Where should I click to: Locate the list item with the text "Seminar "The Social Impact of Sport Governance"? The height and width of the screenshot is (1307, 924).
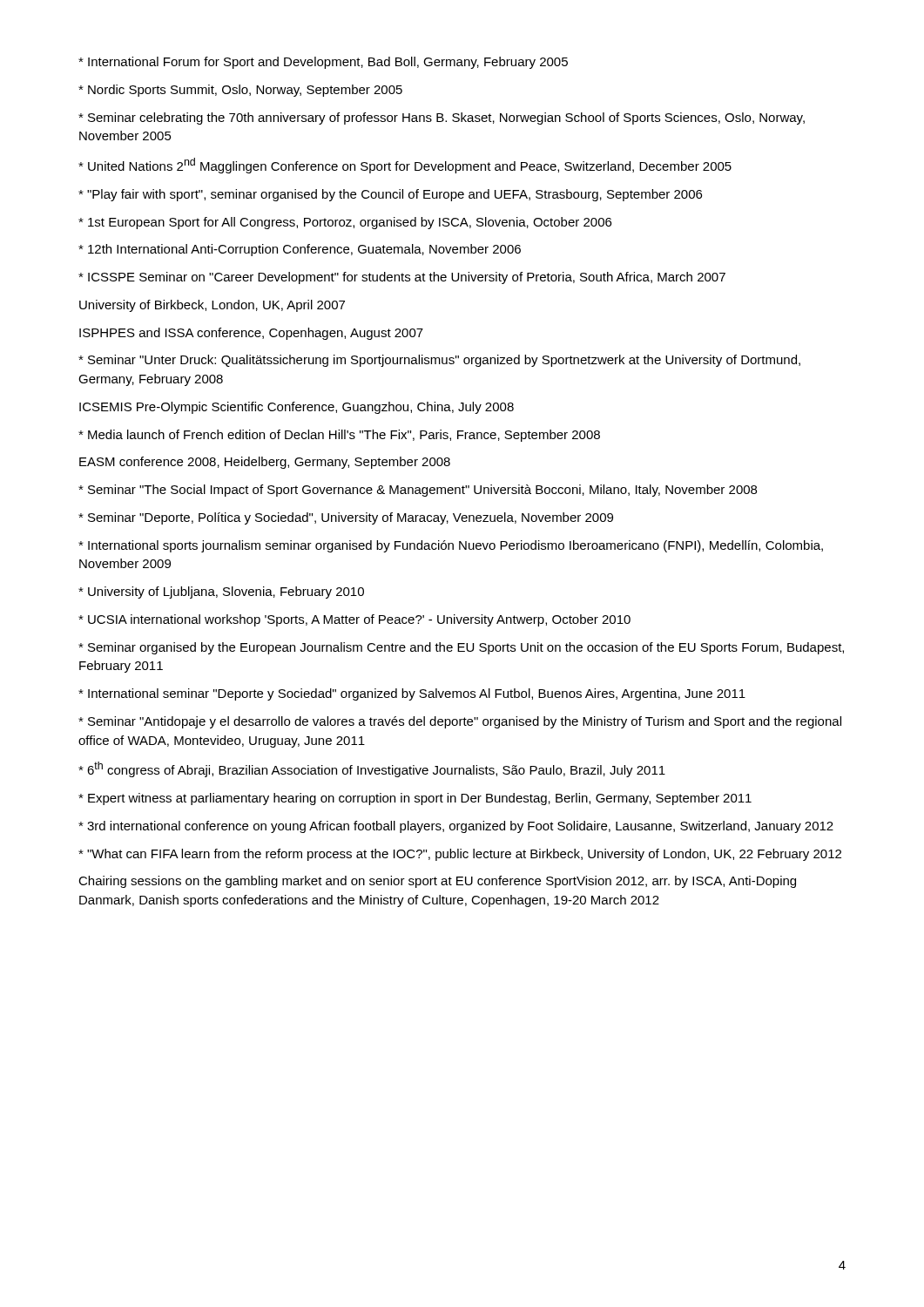click(418, 489)
